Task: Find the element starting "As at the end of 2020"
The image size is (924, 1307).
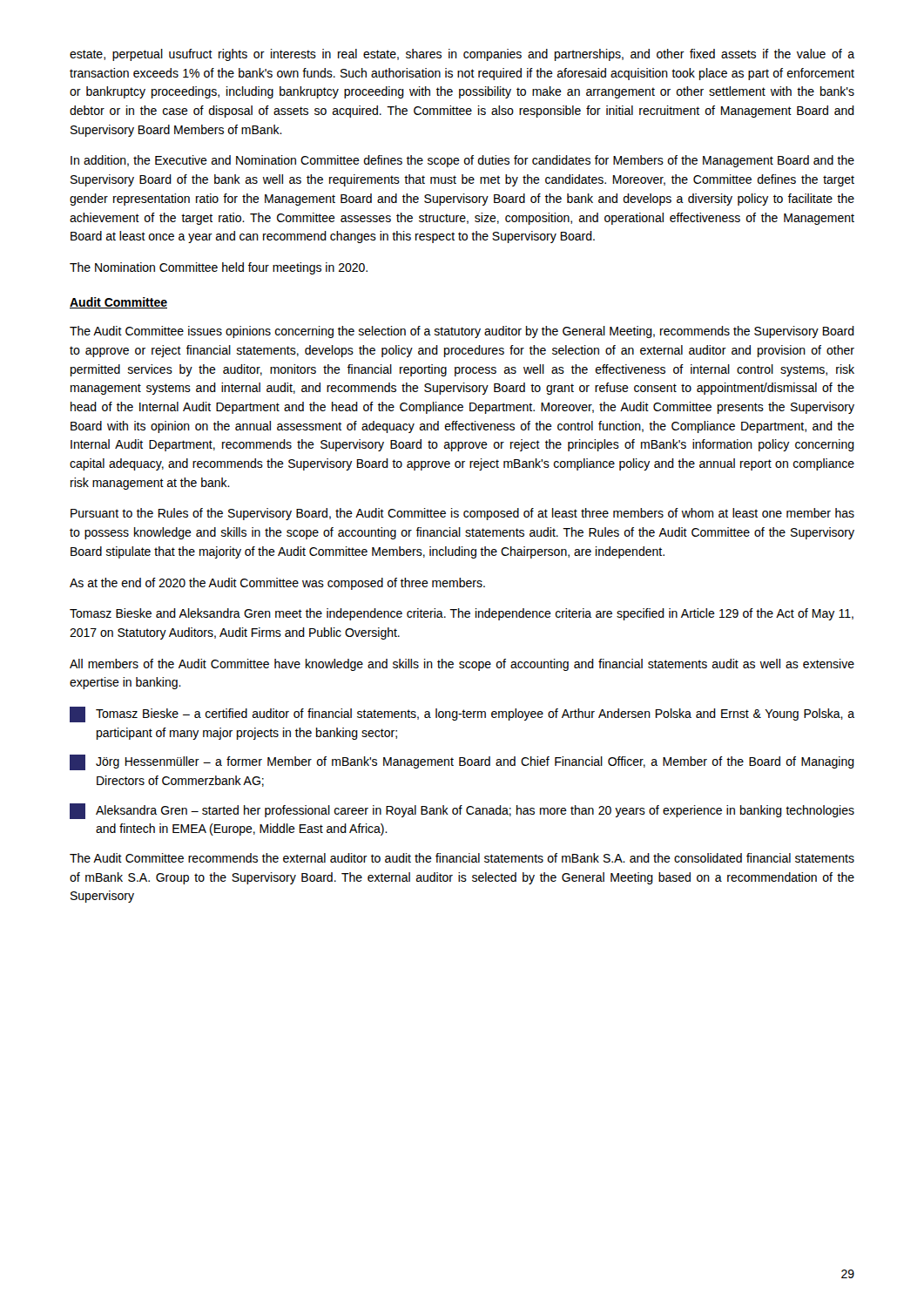Action: pyautogui.click(x=462, y=583)
